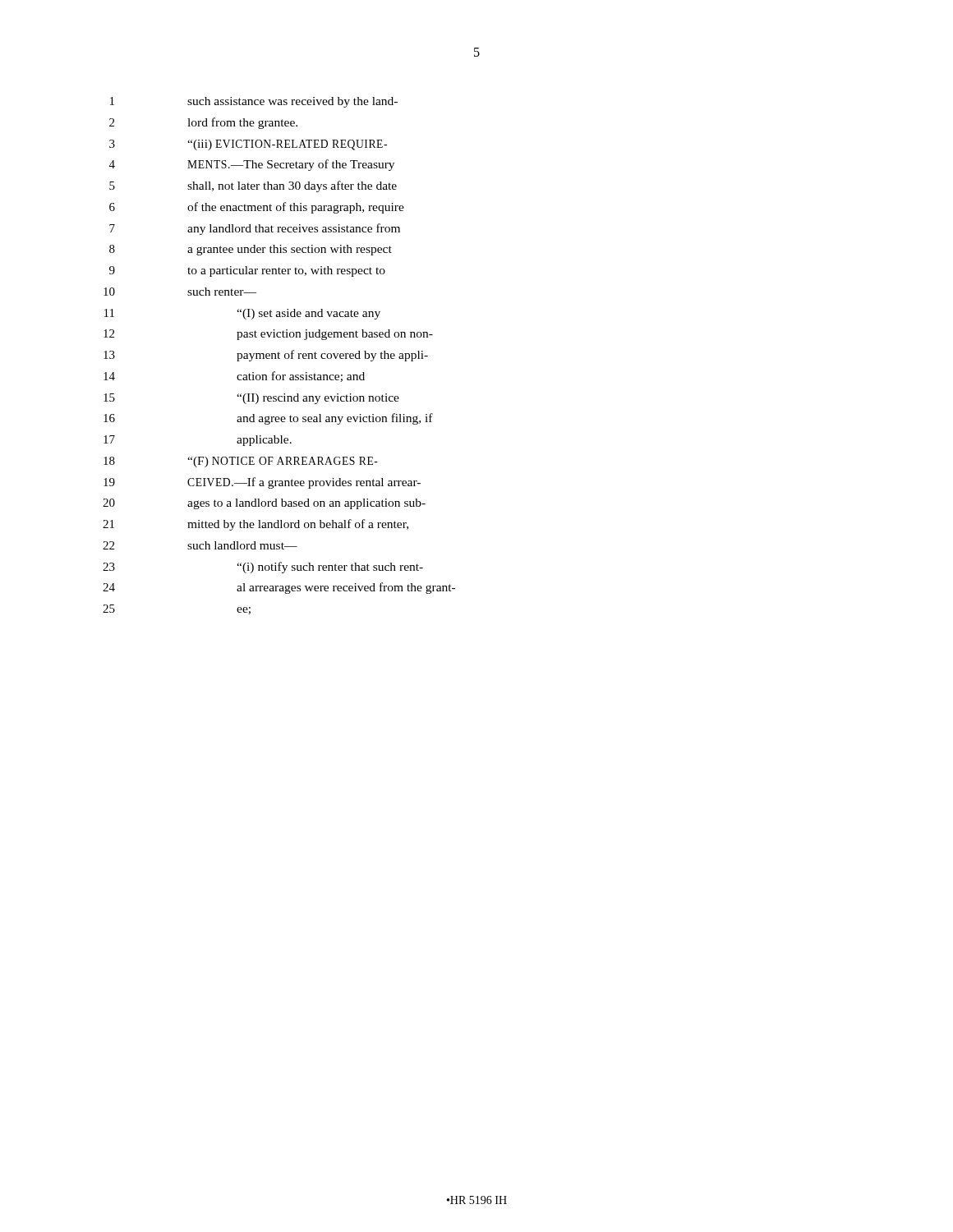Image resolution: width=953 pixels, height=1232 pixels.
Task: Find the list item that reads "8 a grantee under this section"
Action: point(251,250)
